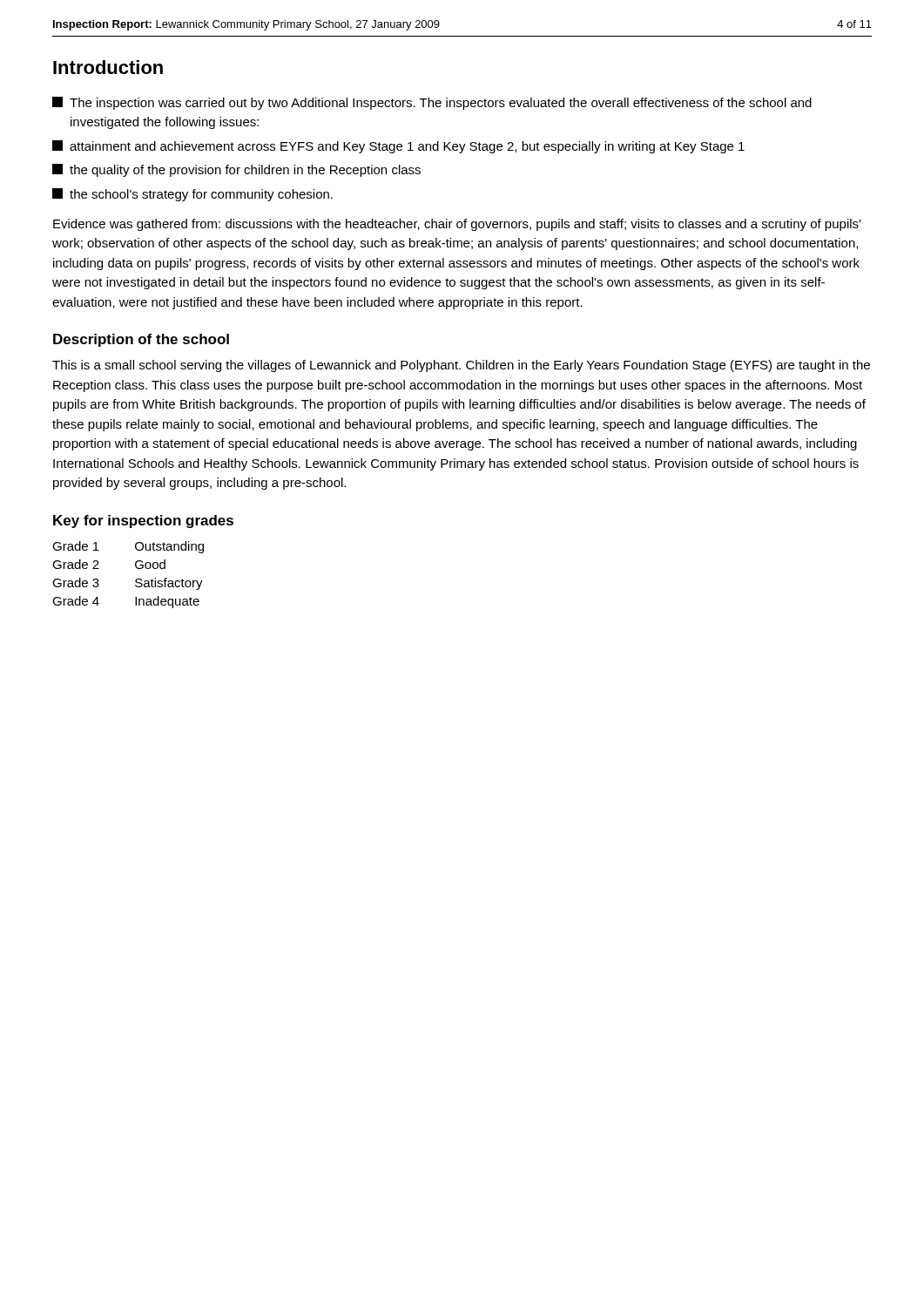
Task: Find the element starting "This is a small school serving"
Action: 462,424
